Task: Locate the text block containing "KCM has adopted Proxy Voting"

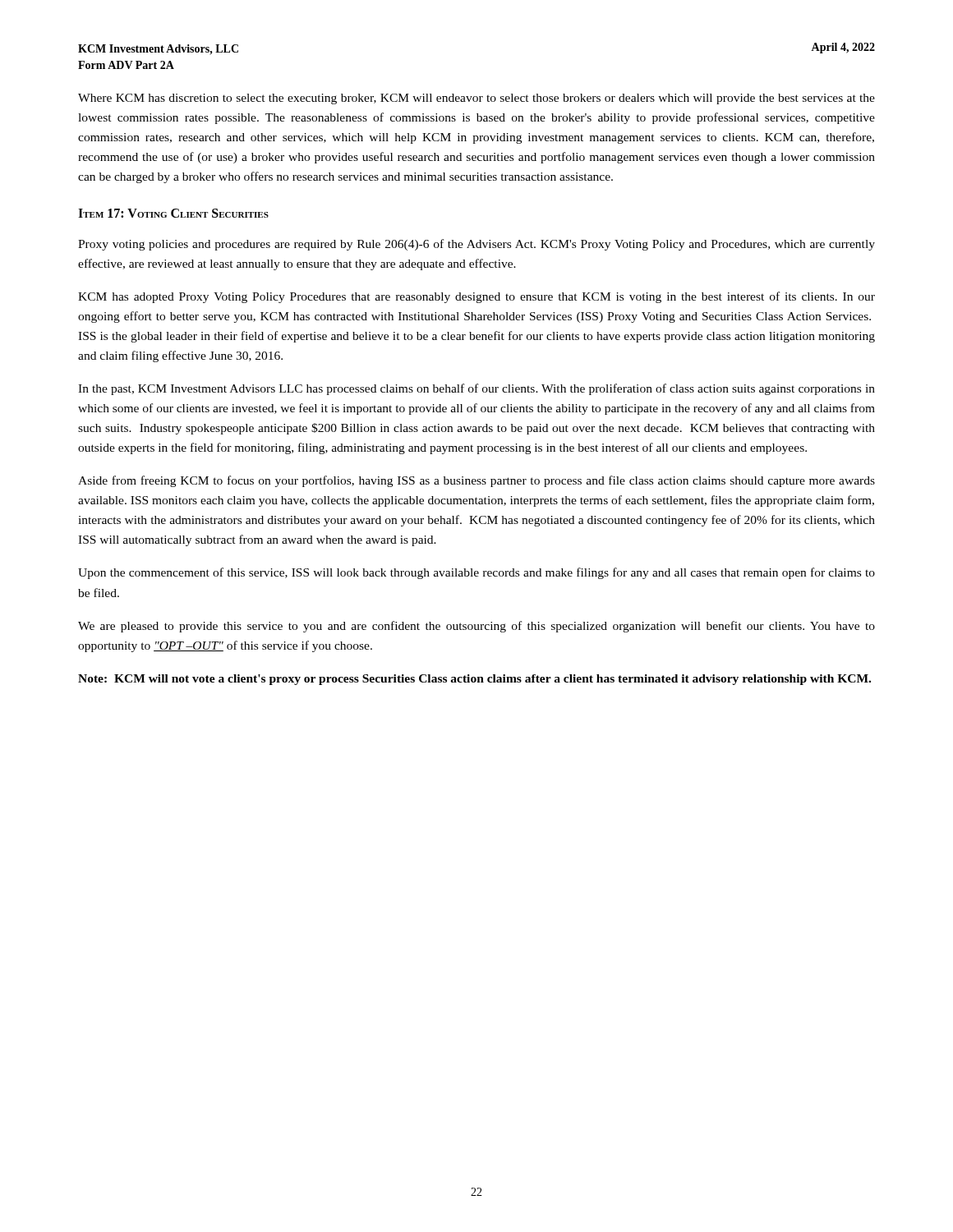Action: pyautogui.click(x=476, y=326)
